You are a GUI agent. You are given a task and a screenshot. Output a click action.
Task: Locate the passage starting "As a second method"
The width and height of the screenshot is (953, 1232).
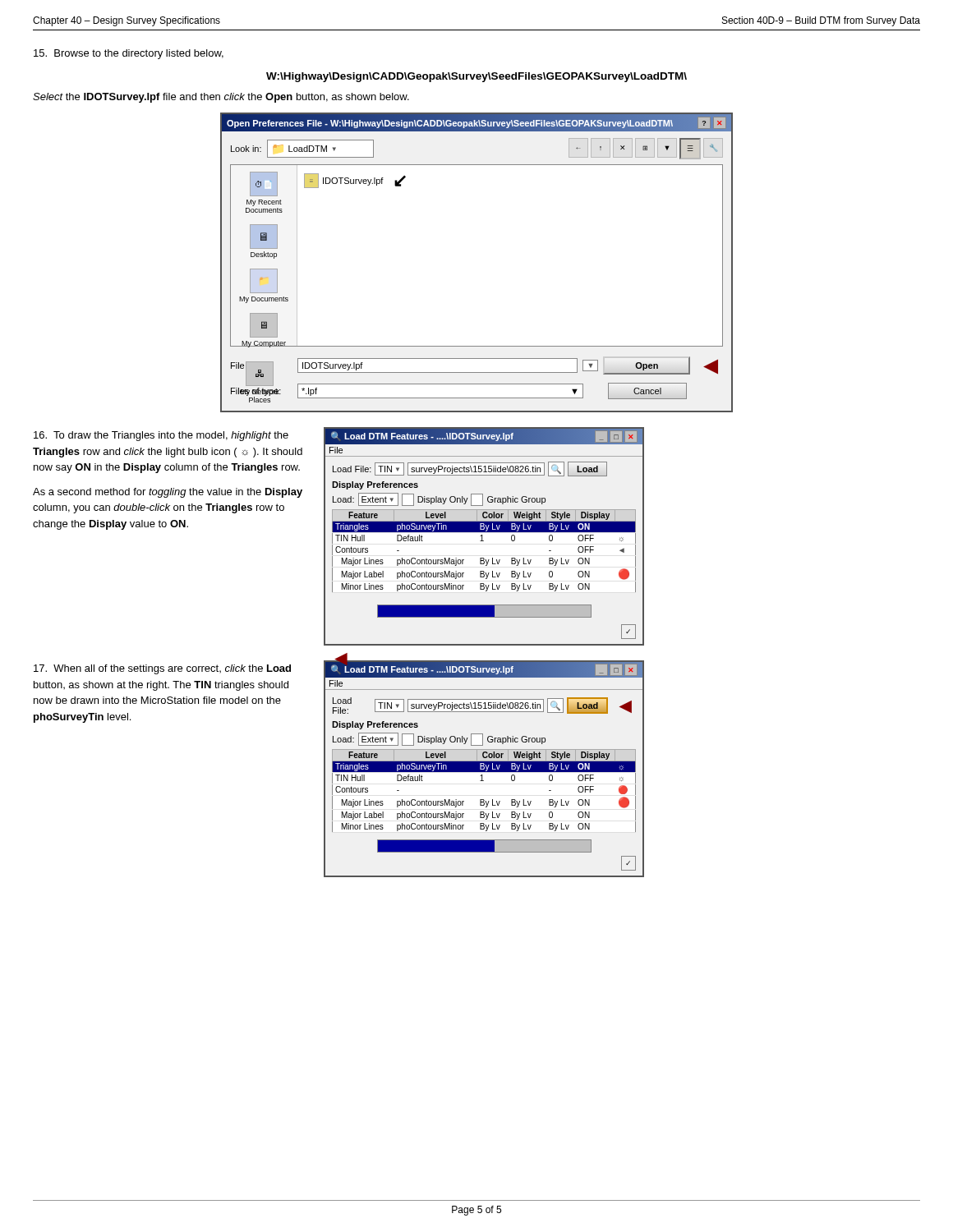click(x=168, y=507)
